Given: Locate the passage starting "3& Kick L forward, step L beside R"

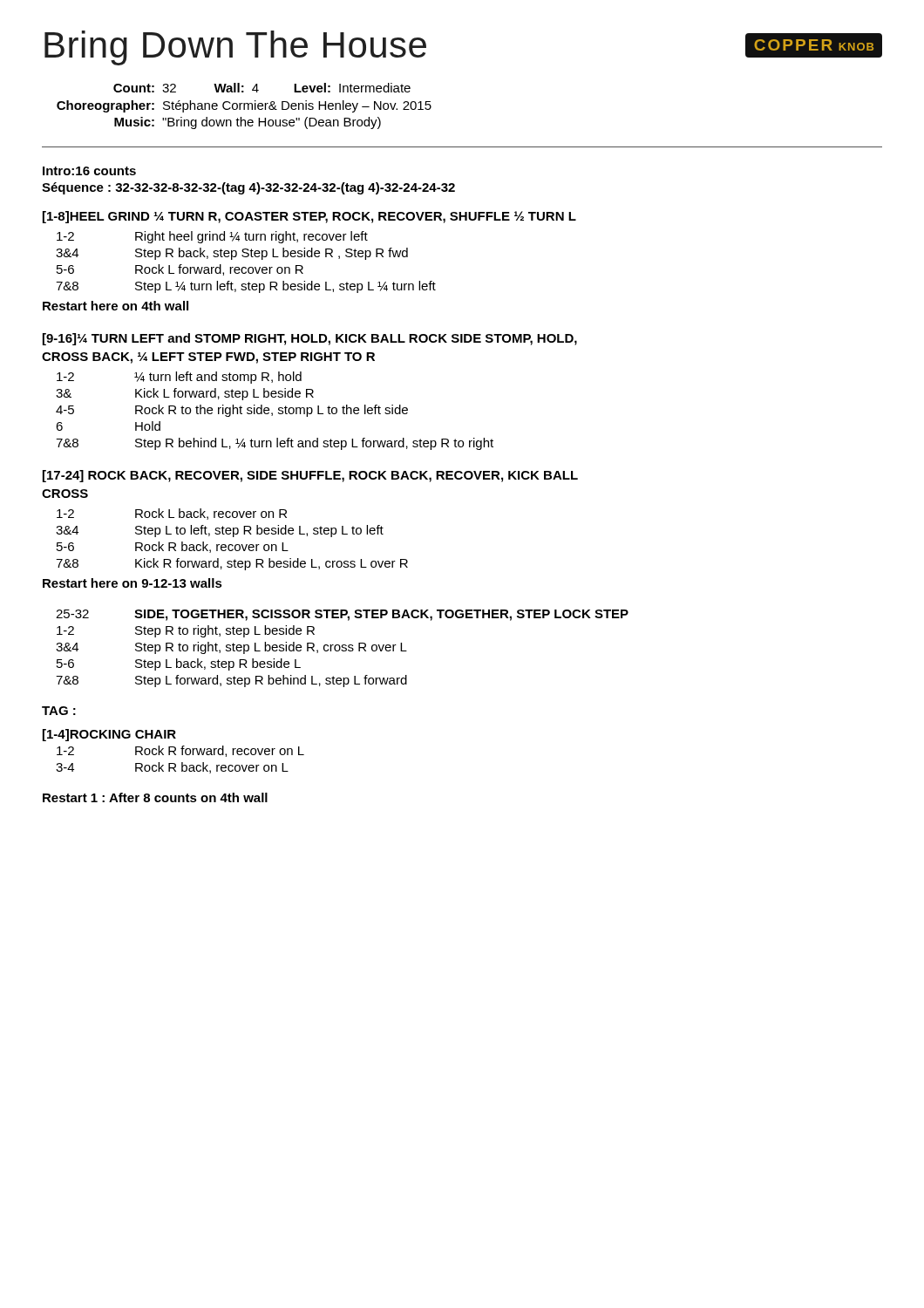Looking at the screenshot, I should 185,394.
